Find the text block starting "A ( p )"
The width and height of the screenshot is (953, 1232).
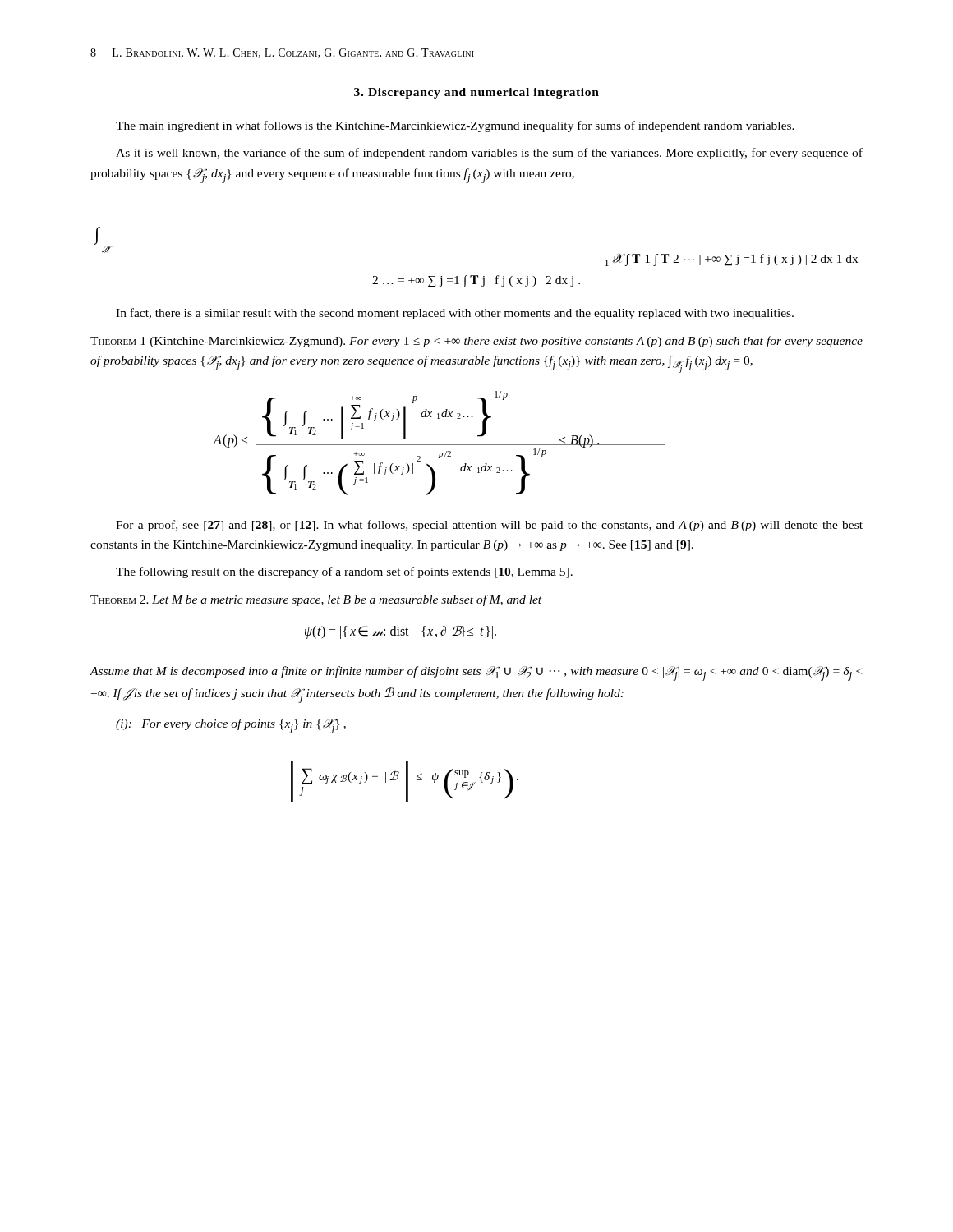(476, 441)
